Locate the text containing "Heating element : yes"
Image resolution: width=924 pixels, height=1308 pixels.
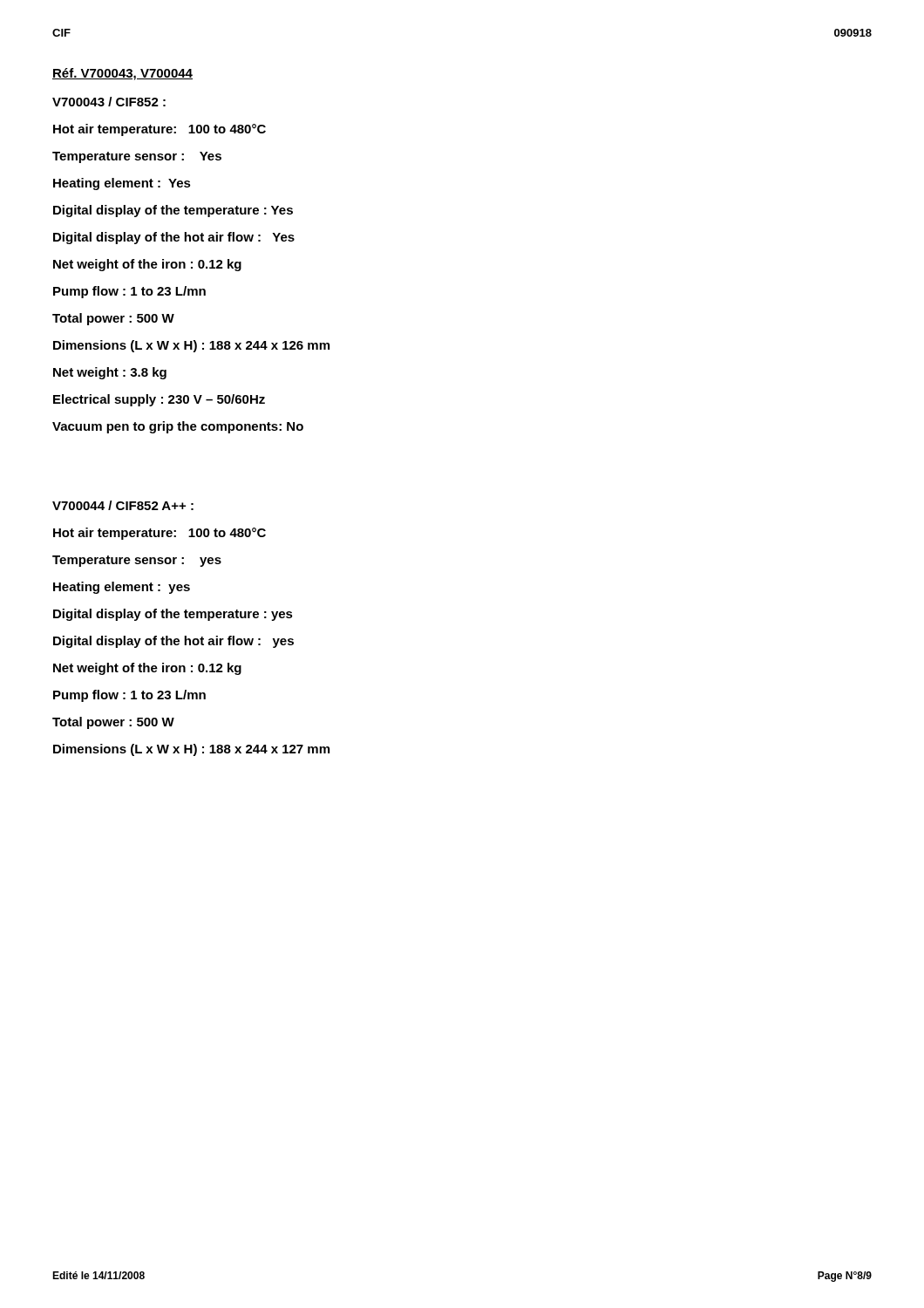tap(121, 586)
